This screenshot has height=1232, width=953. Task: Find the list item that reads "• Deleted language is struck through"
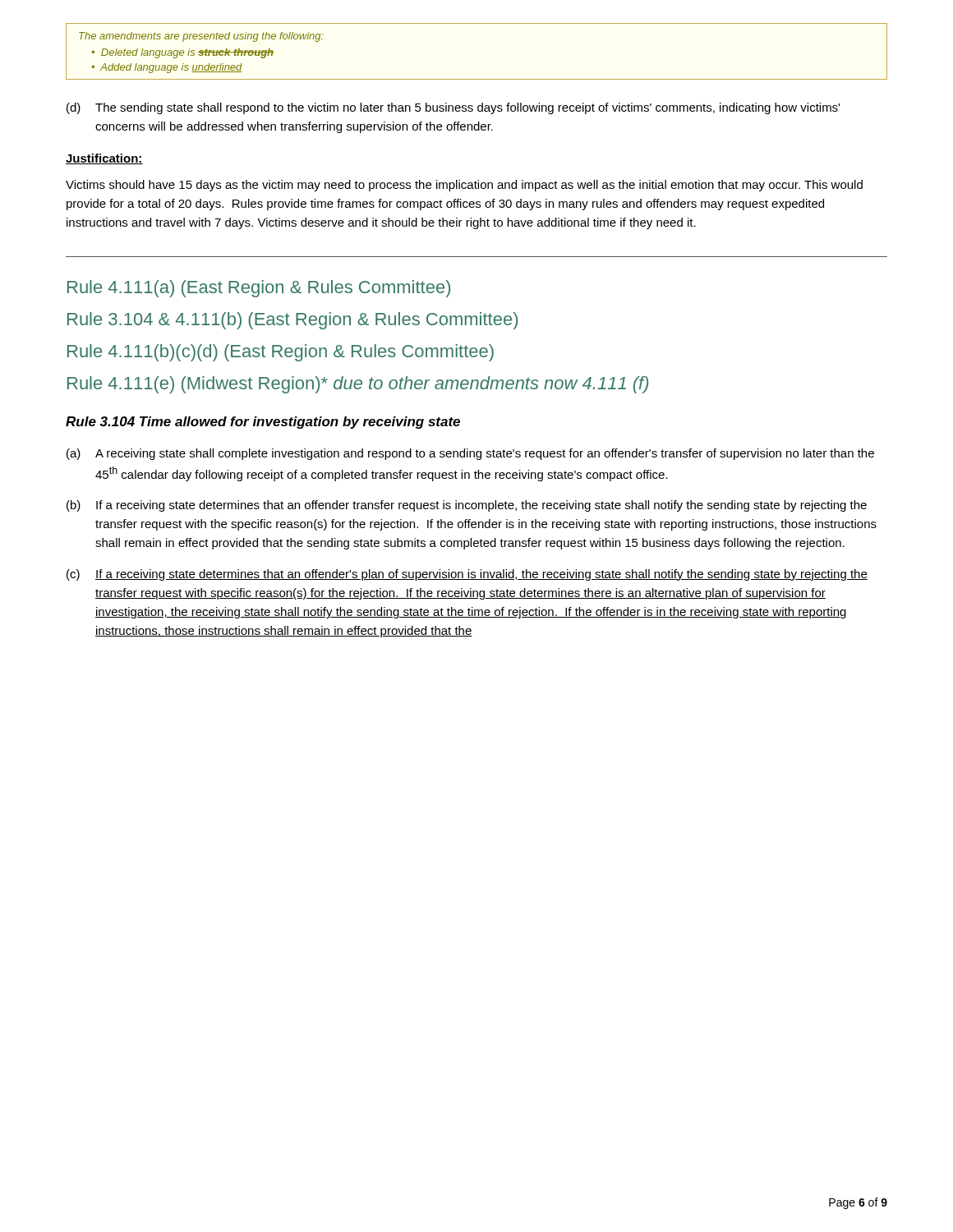(x=182, y=52)
